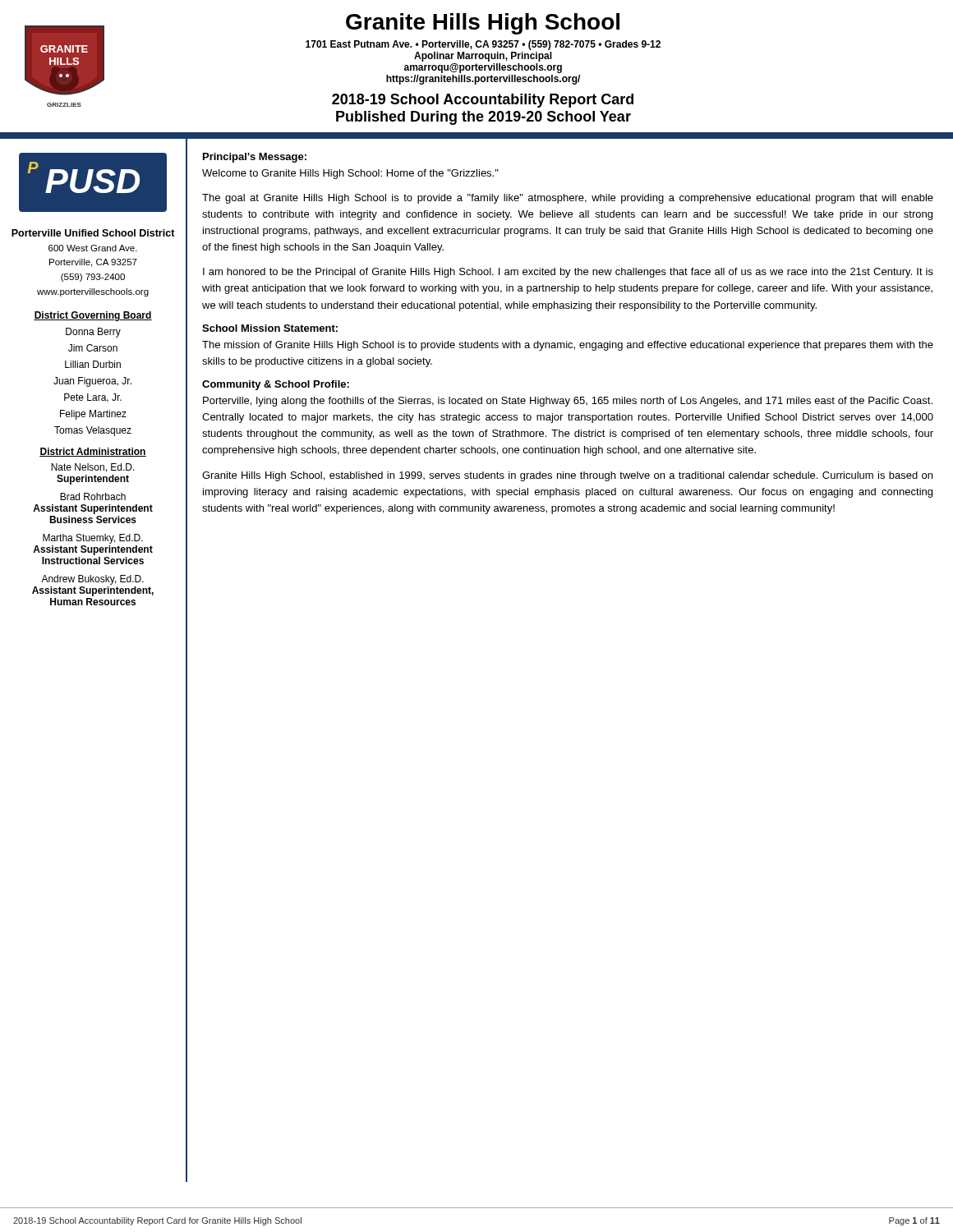Image resolution: width=953 pixels, height=1232 pixels.
Task: Select the section header containing "District Governing Board"
Action: click(93, 315)
